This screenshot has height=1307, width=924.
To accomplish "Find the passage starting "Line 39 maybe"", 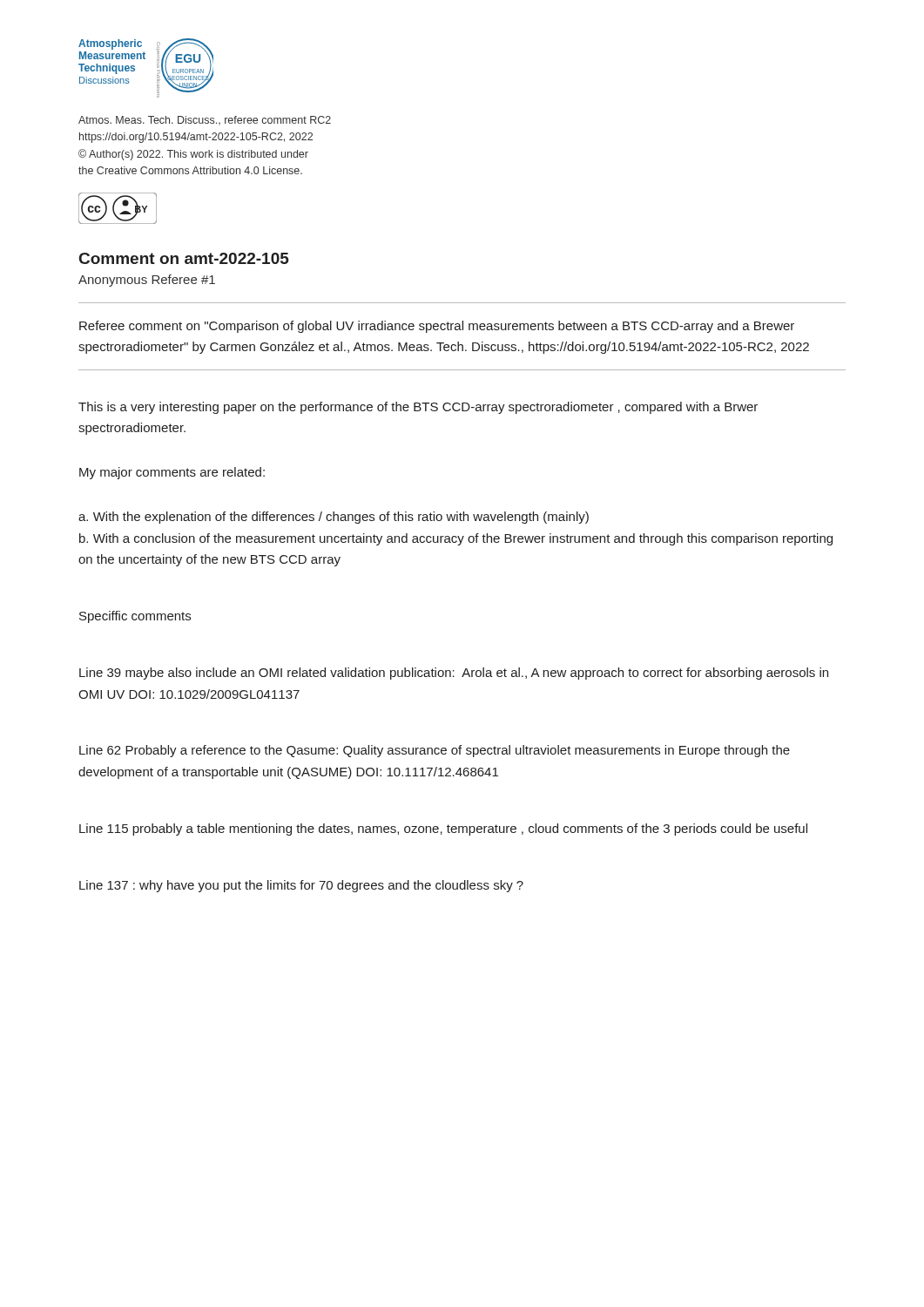I will tap(454, 683).
